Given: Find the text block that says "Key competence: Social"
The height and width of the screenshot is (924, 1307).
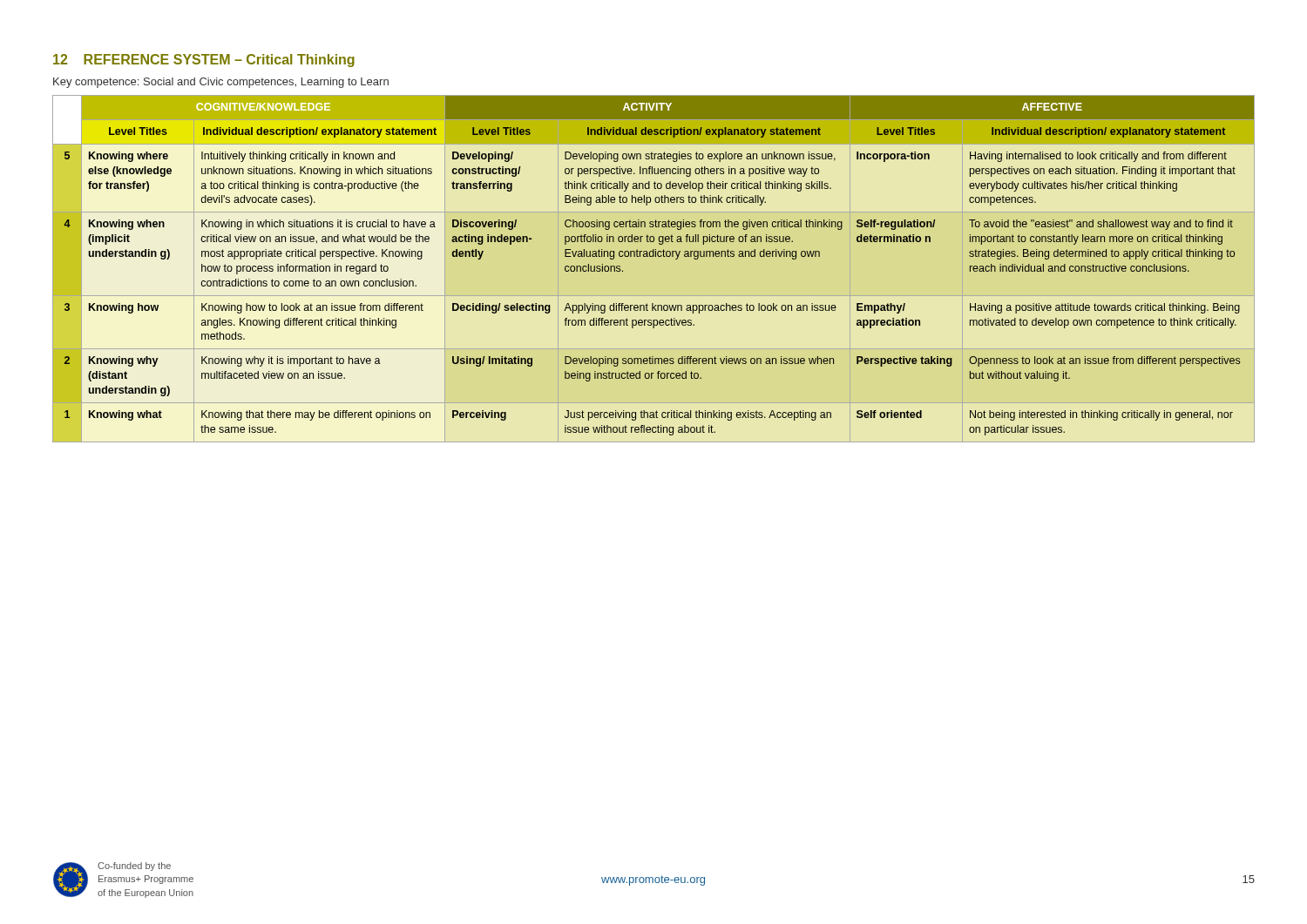Looking at the screenshot, I should 221,81.
